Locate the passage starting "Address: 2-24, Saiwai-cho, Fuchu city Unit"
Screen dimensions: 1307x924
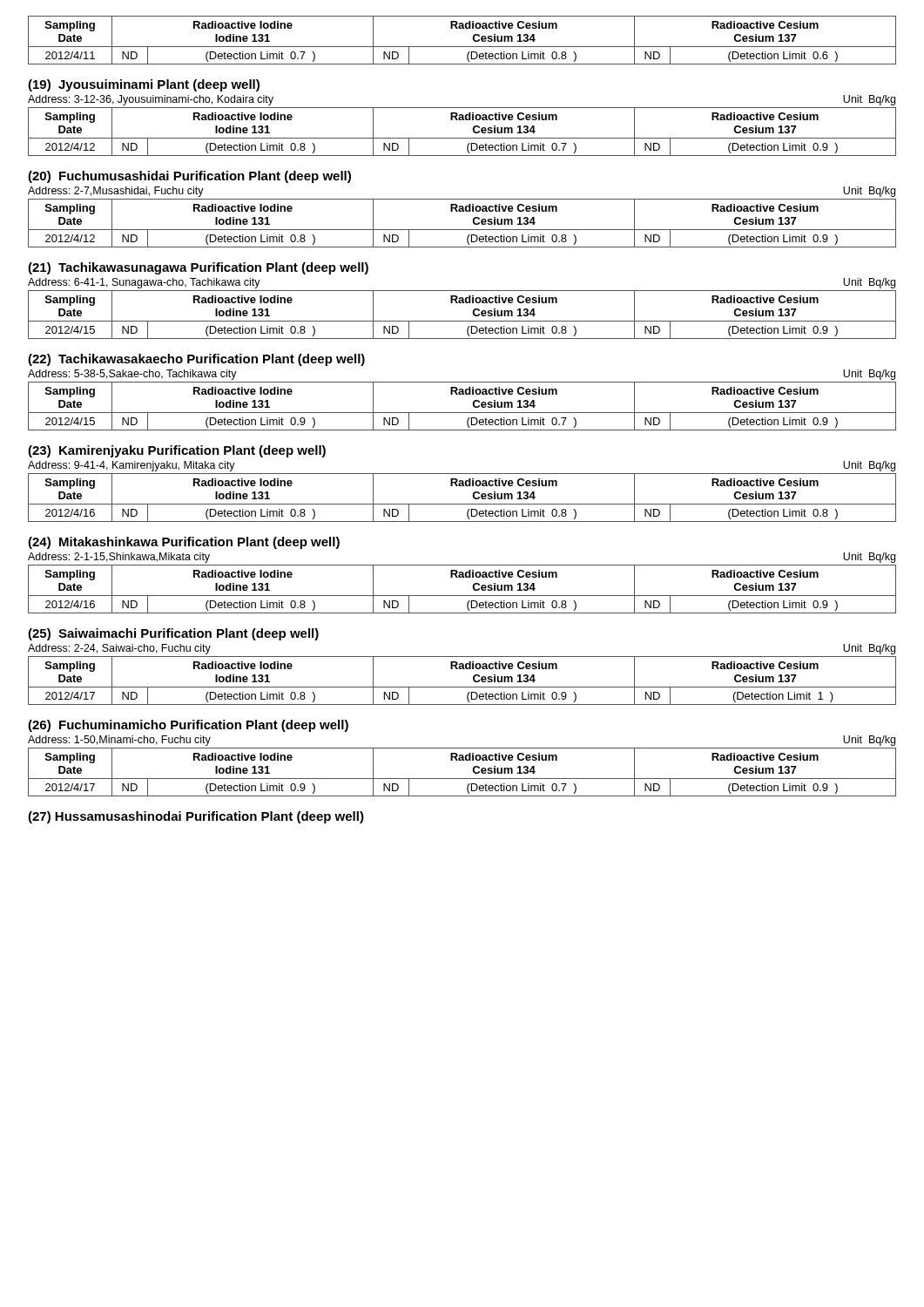(462, 648)
